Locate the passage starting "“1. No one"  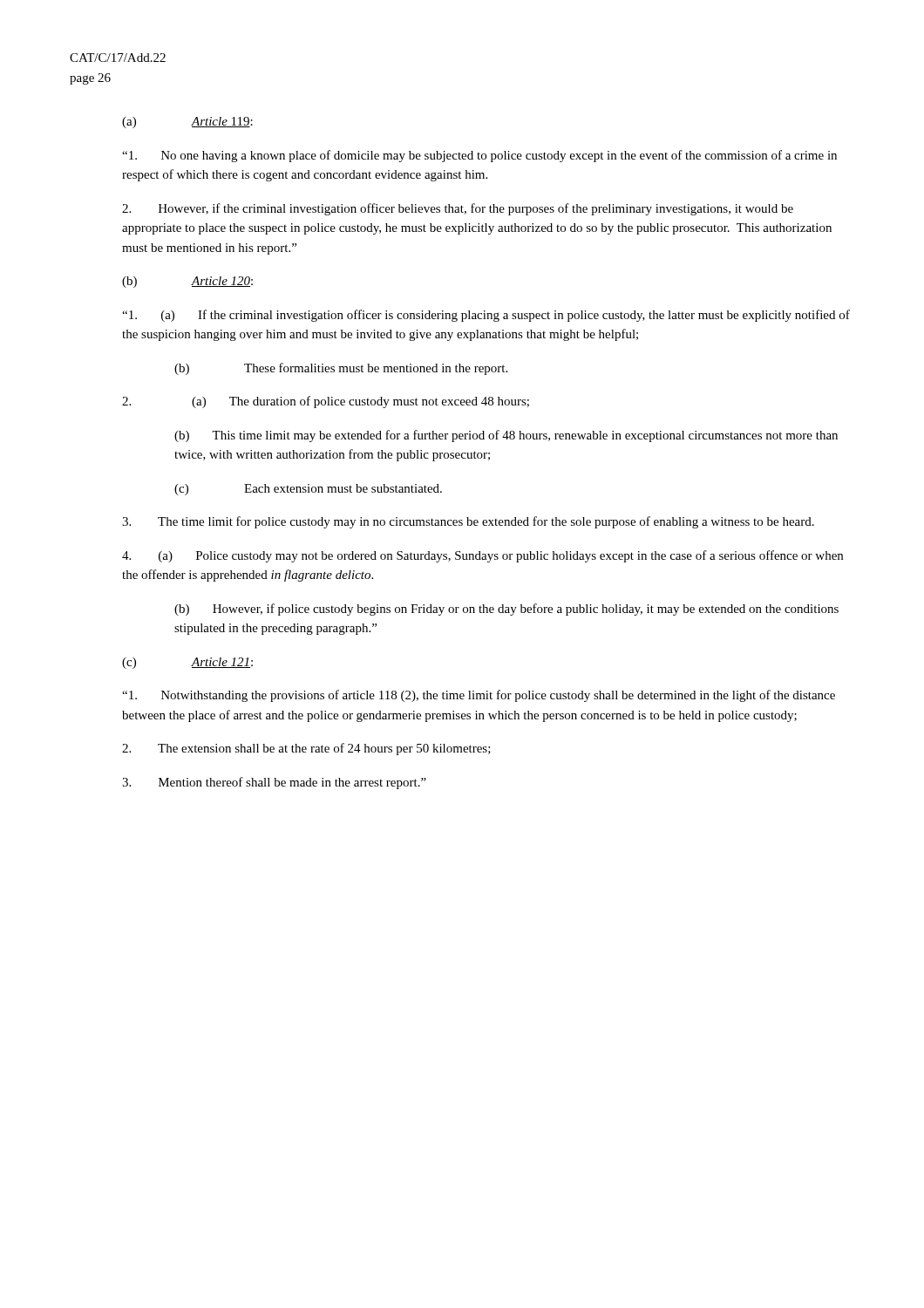(x=480, y=165)
